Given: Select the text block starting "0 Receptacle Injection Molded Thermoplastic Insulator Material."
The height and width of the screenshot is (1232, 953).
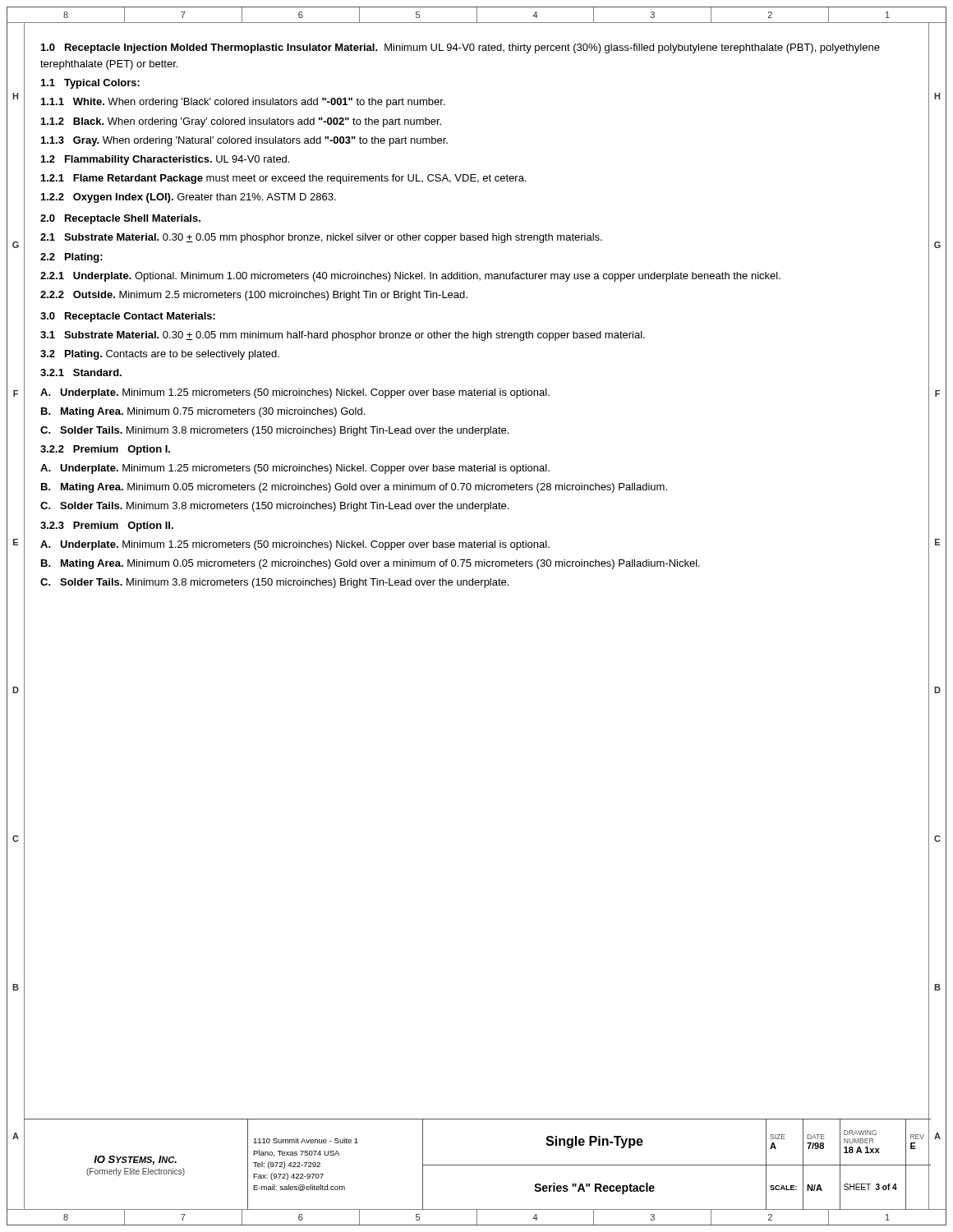Looking at the screenshot, I should pos(477,56).
